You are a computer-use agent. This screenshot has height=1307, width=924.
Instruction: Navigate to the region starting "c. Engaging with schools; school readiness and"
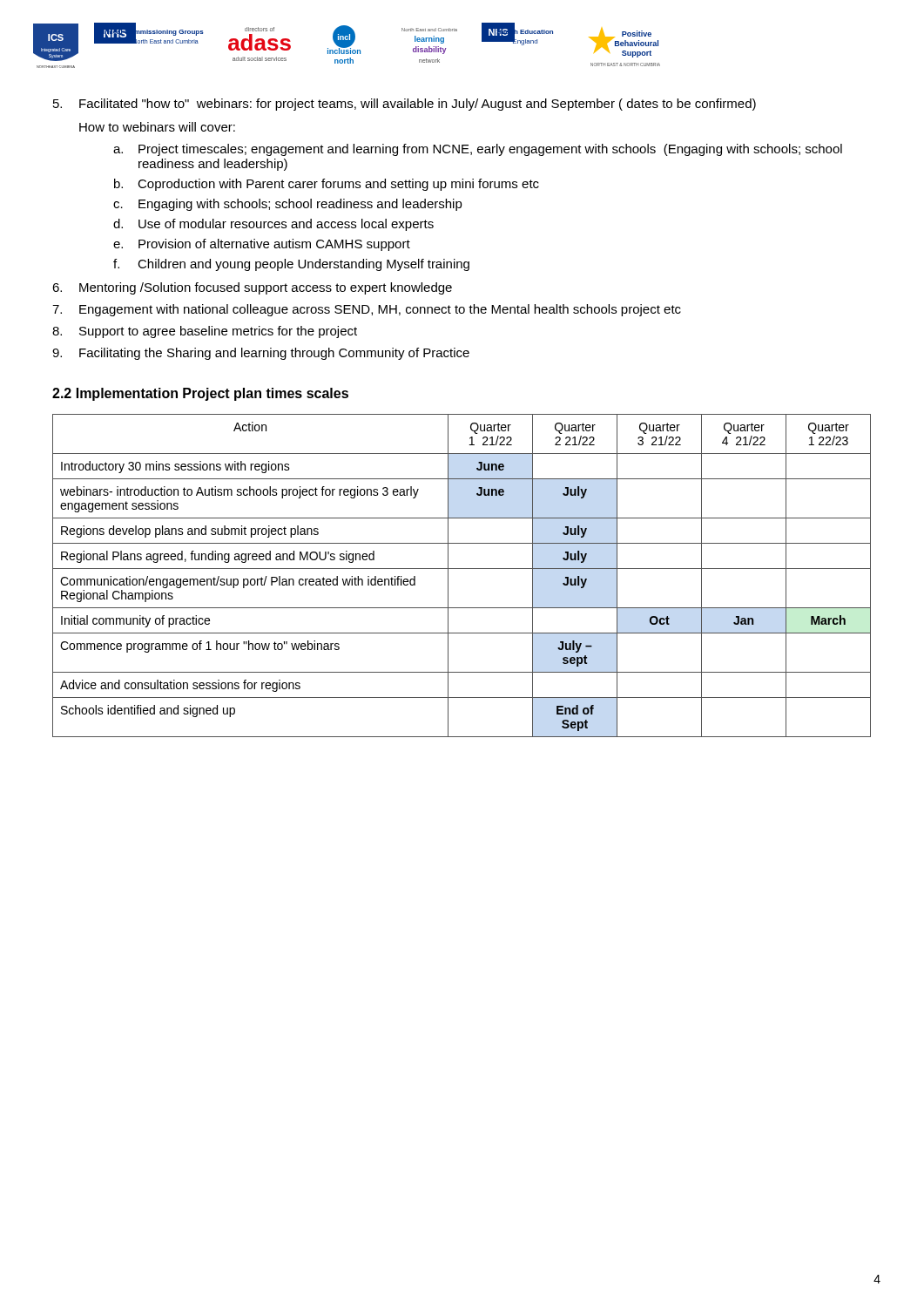(288, 203)
